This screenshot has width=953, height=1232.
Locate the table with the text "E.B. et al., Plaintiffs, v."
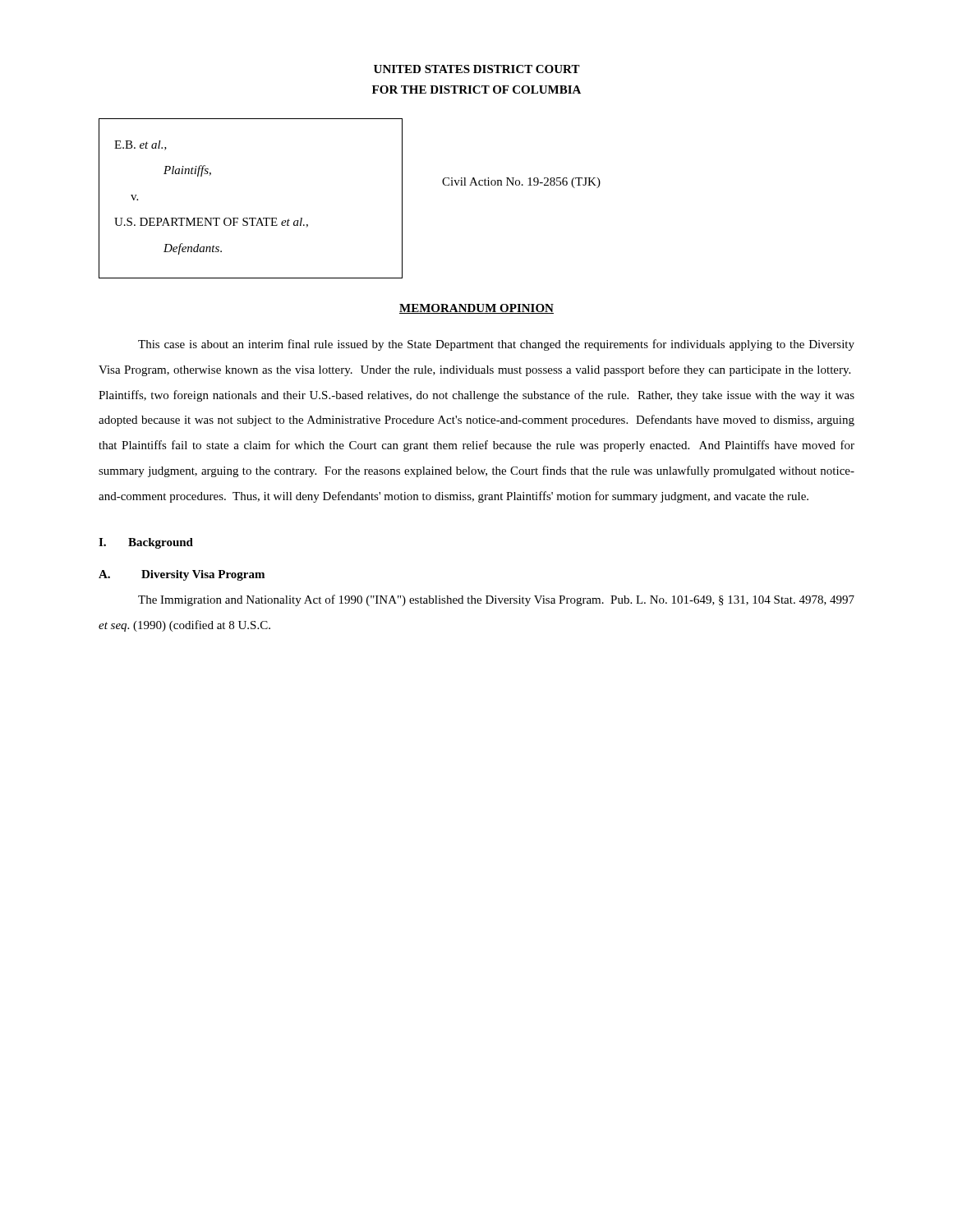(x=476, y=198)
